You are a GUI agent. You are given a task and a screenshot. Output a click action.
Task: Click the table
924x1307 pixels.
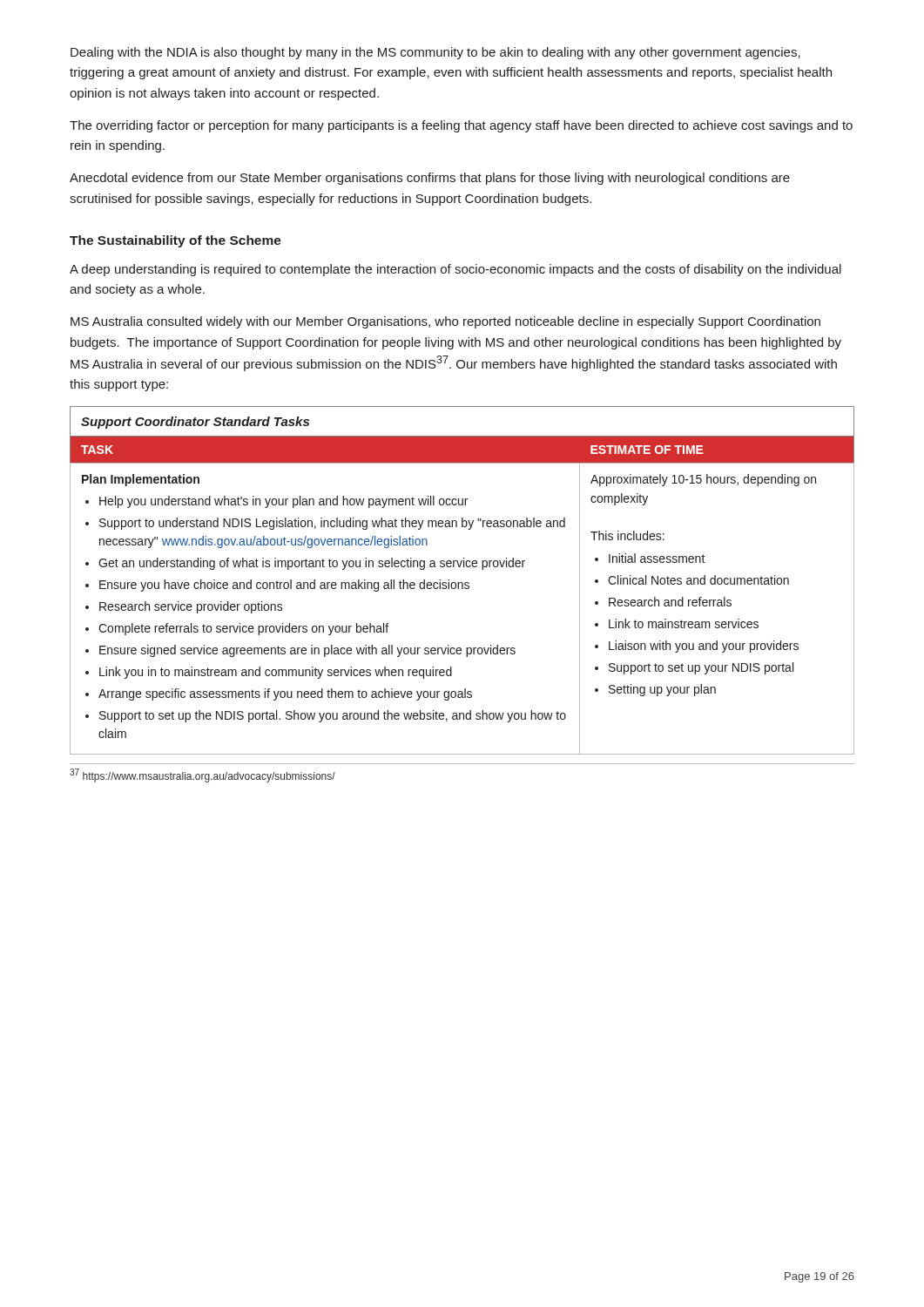pyautogui.click(x=462, y=581)
